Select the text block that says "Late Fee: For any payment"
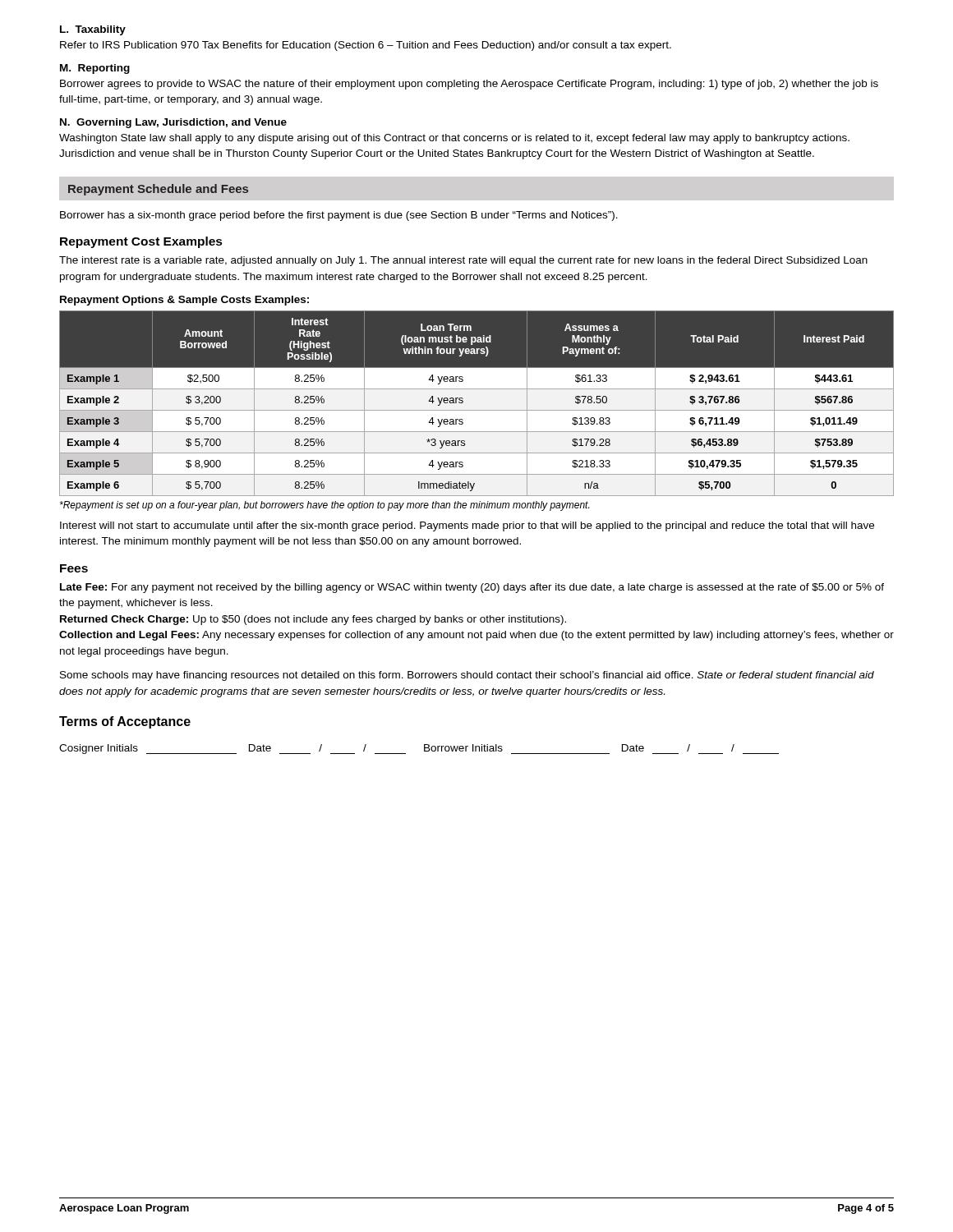 pos(476,619)
